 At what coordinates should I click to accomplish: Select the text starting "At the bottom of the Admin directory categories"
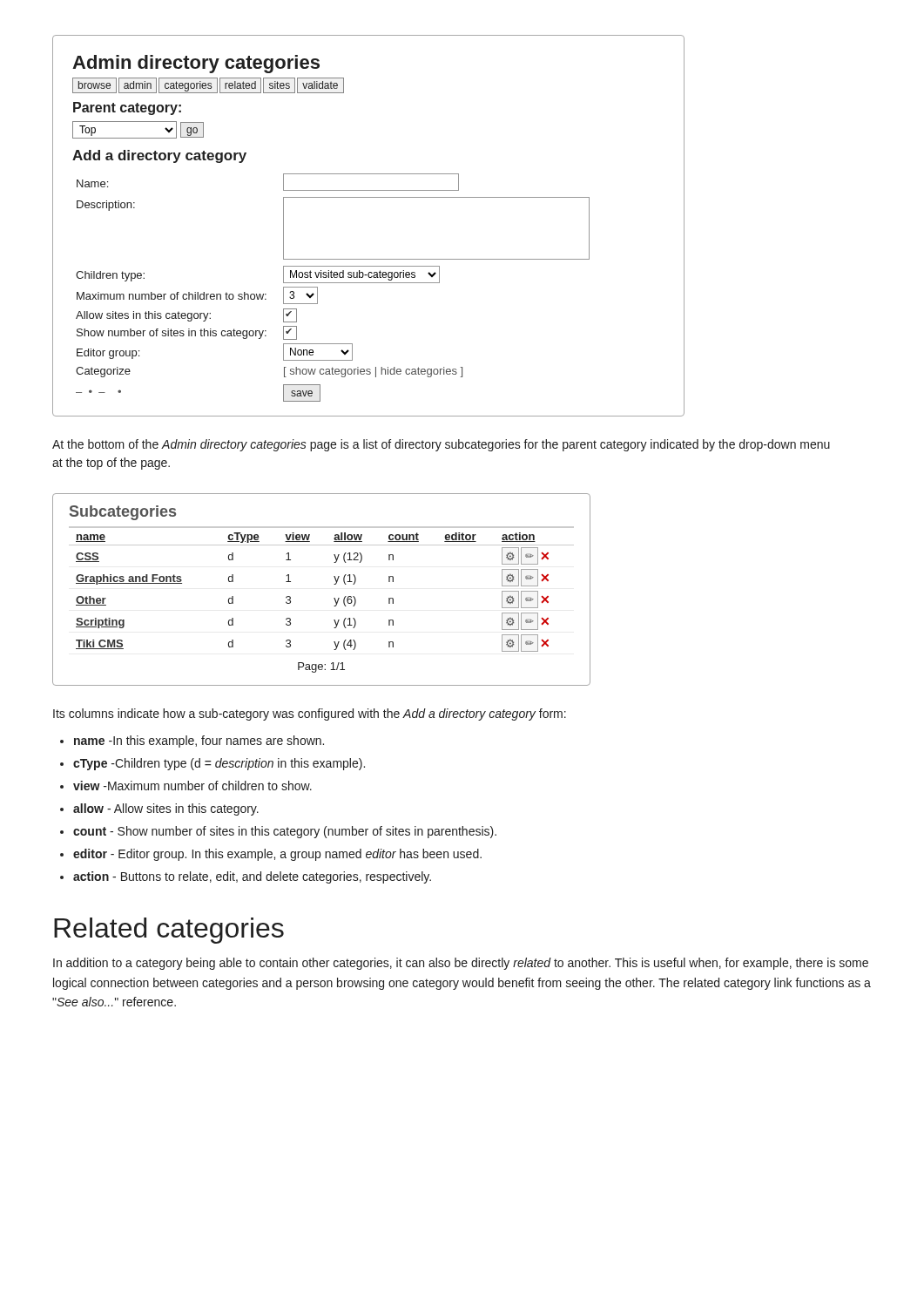pyautogui.click(x=441, y=454)
